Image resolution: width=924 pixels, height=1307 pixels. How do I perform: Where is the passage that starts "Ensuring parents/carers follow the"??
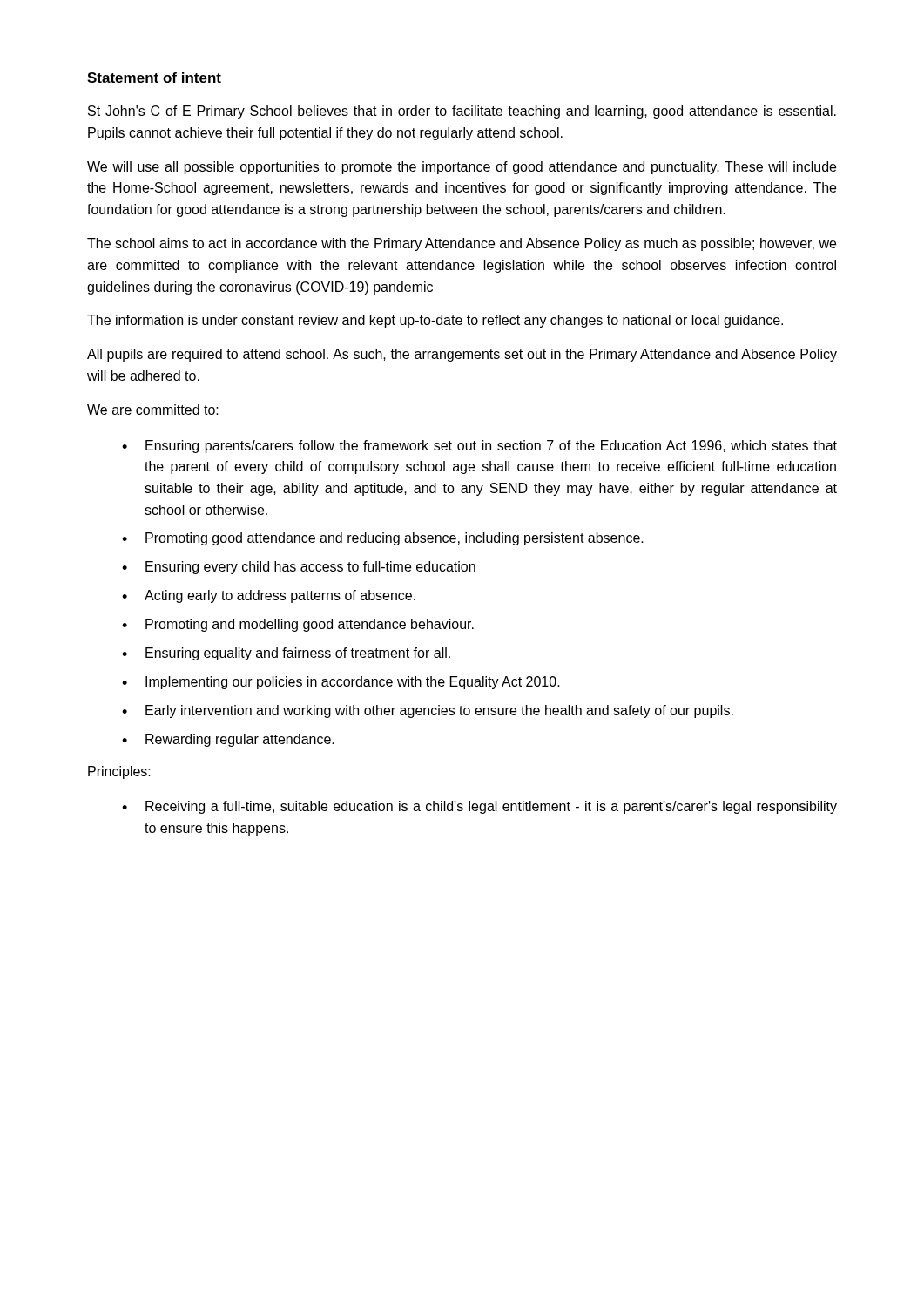[x=491, y=478]
